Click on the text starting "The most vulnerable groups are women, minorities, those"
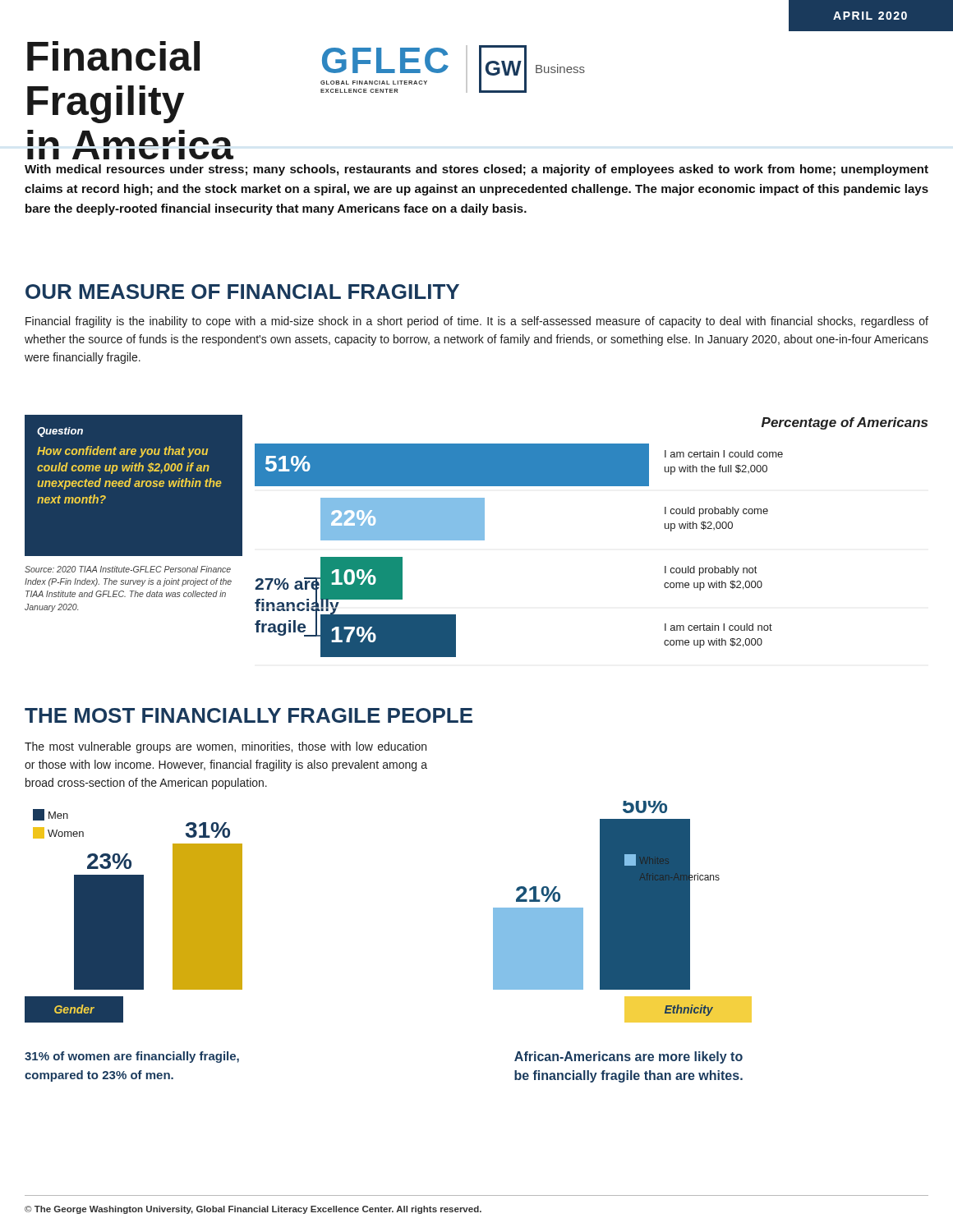This screenshot has height=1232, width=953. pyautogui.click(x=226, y=765)
